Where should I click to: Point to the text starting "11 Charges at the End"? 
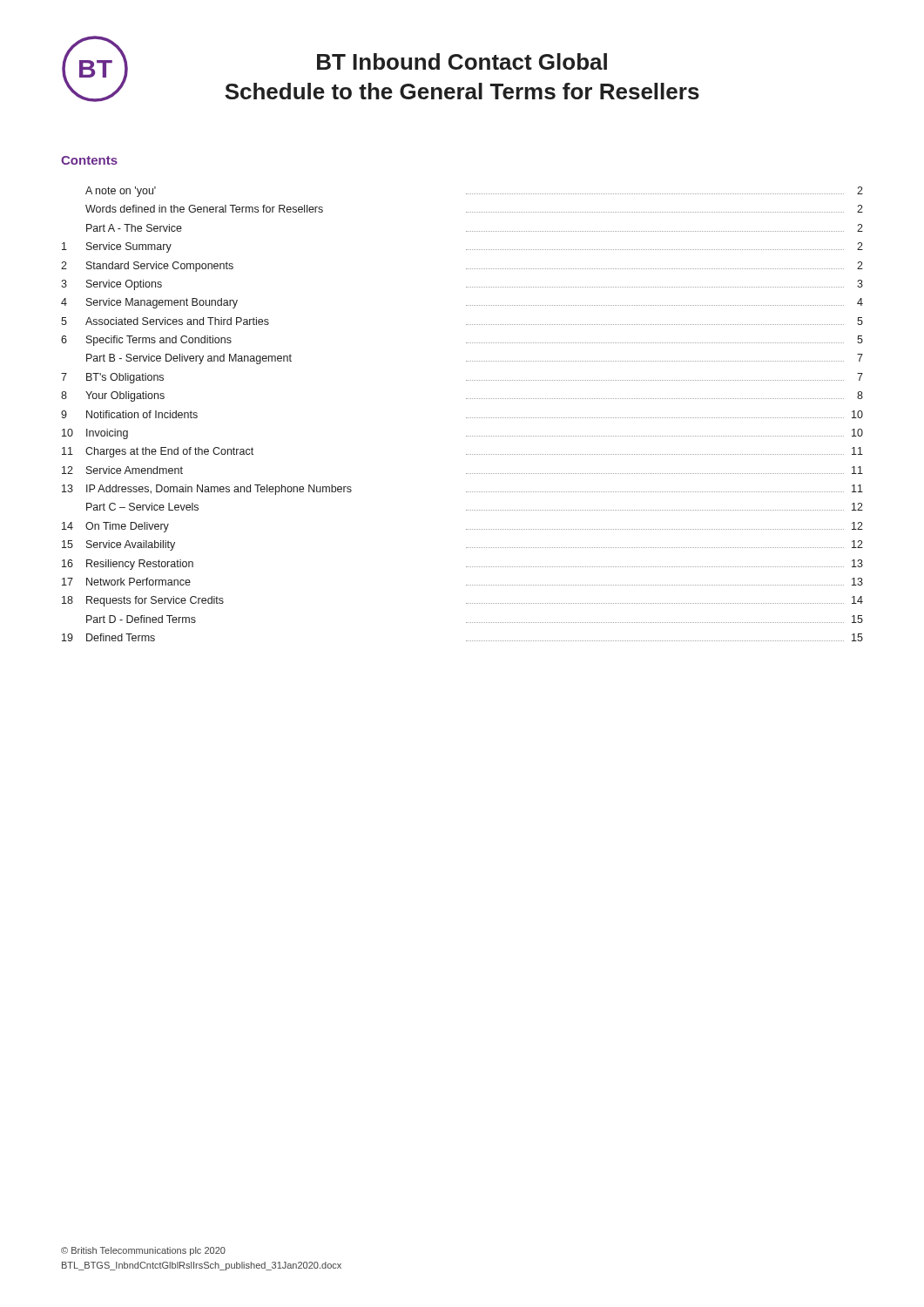462,452
